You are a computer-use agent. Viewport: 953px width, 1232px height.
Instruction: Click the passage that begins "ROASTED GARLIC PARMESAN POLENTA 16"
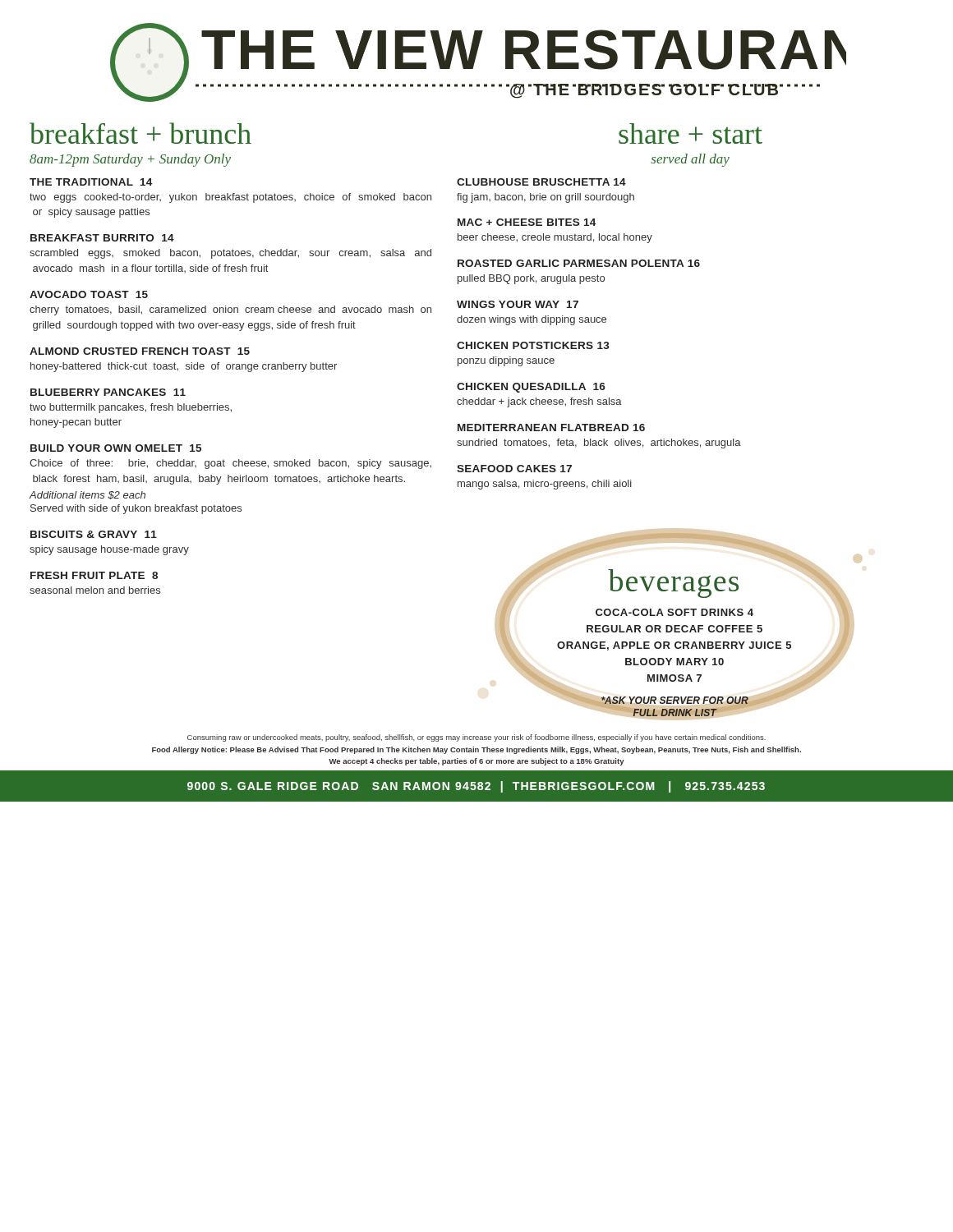click(x=690, y=272)
